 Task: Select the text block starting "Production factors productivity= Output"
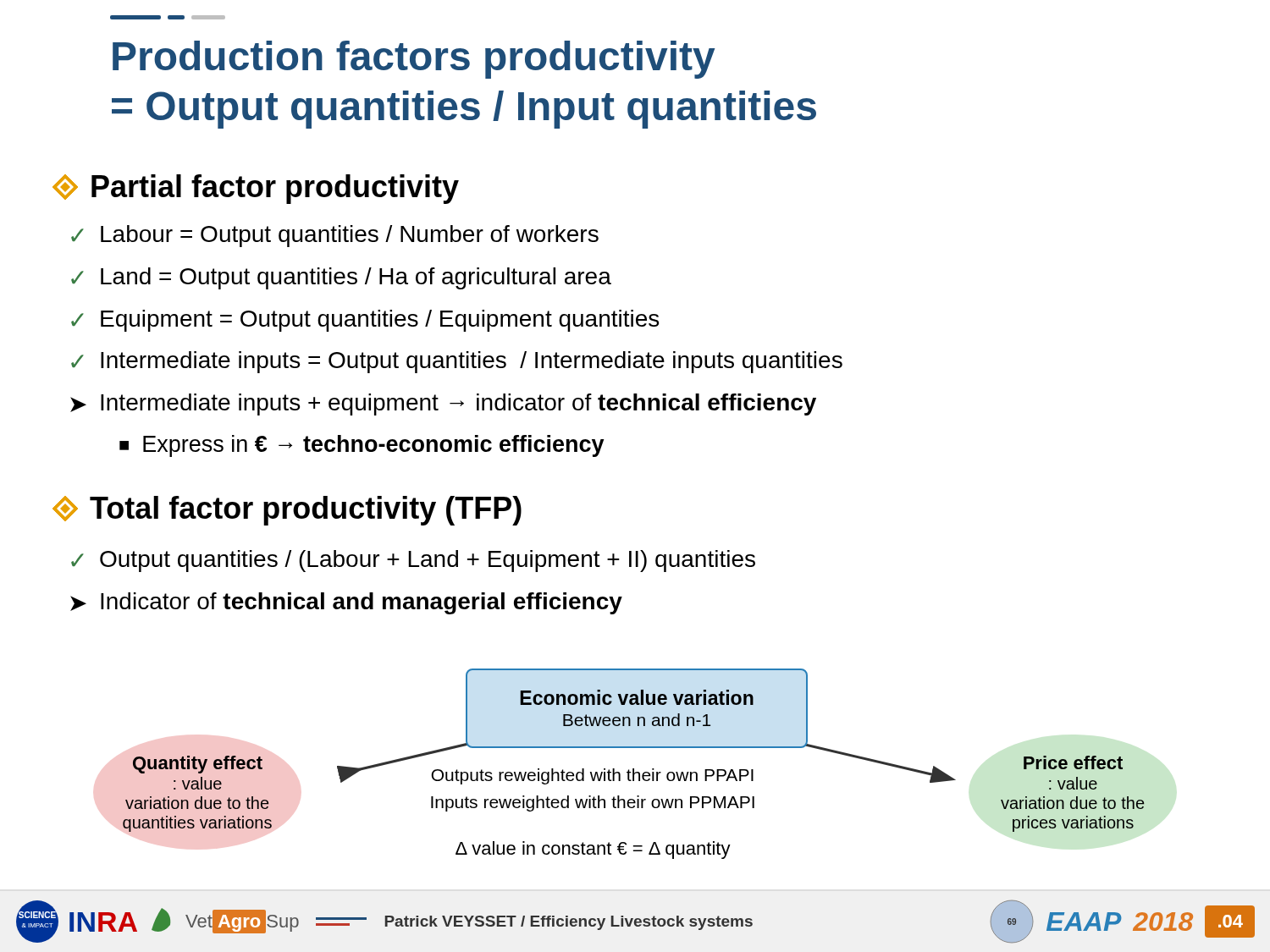click(464, 81)
